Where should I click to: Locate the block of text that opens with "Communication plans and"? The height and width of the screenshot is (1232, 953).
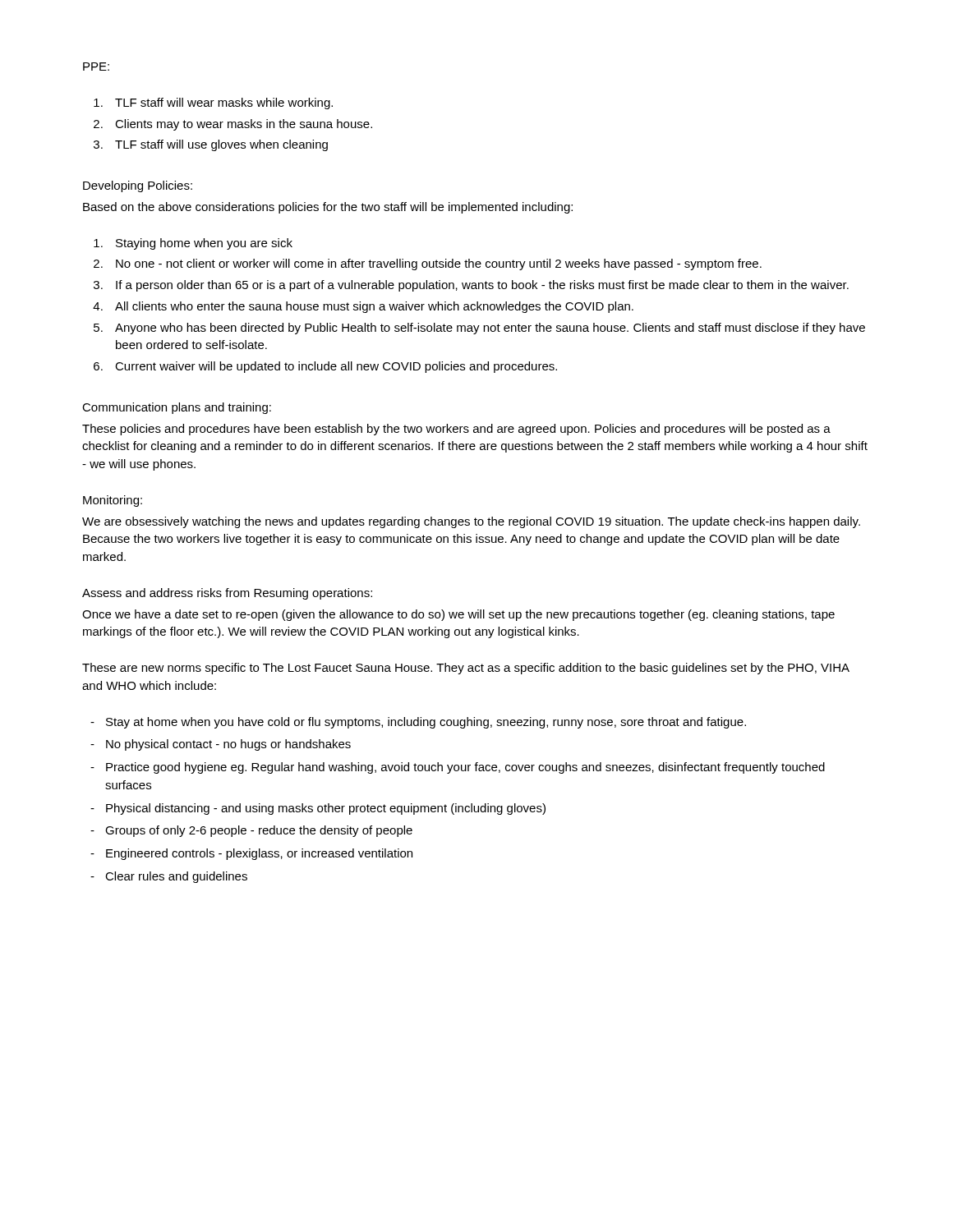pyautogui.click(x=476, y=436)
